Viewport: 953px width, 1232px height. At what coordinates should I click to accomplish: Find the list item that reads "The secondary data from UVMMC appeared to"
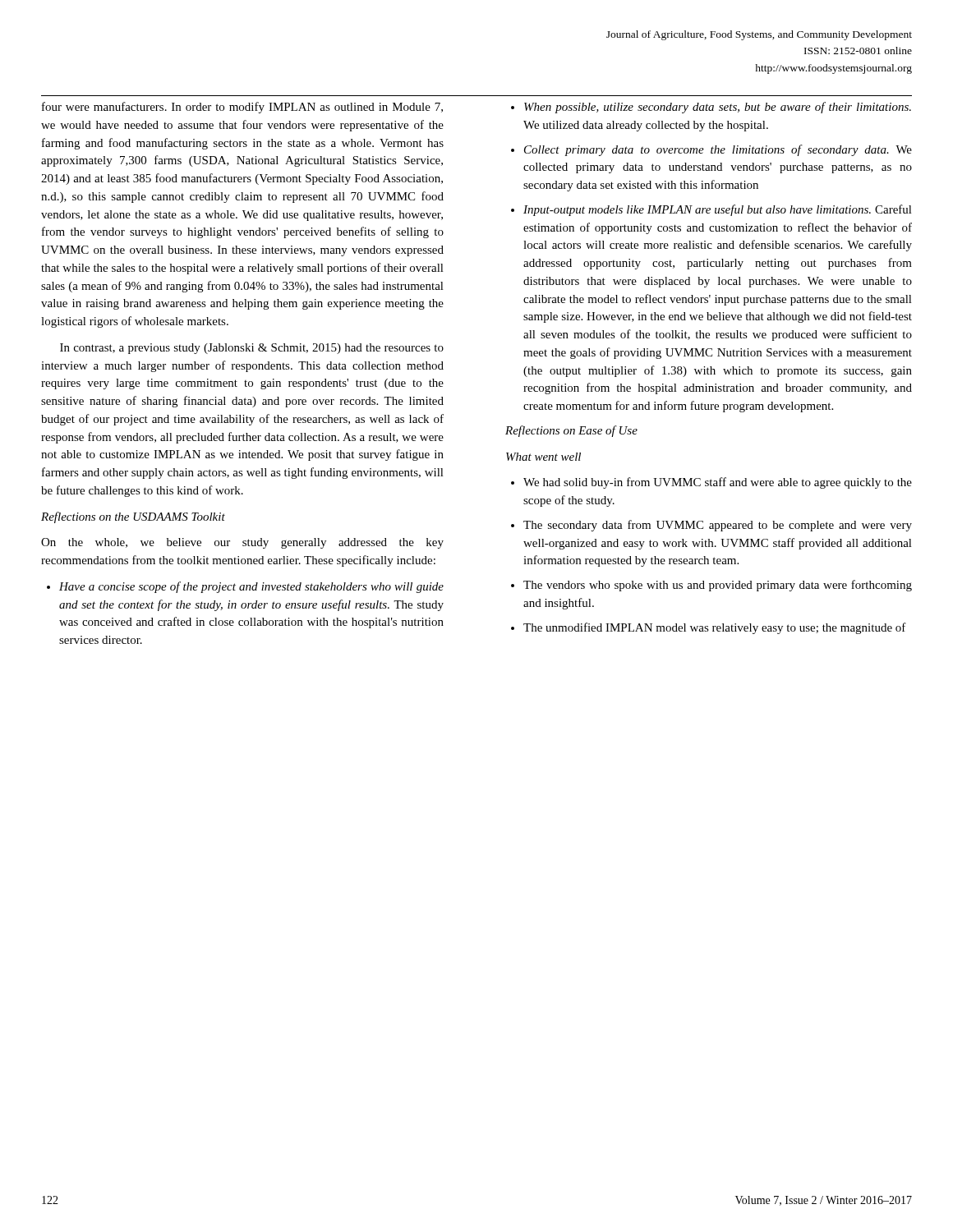(718, 543)
